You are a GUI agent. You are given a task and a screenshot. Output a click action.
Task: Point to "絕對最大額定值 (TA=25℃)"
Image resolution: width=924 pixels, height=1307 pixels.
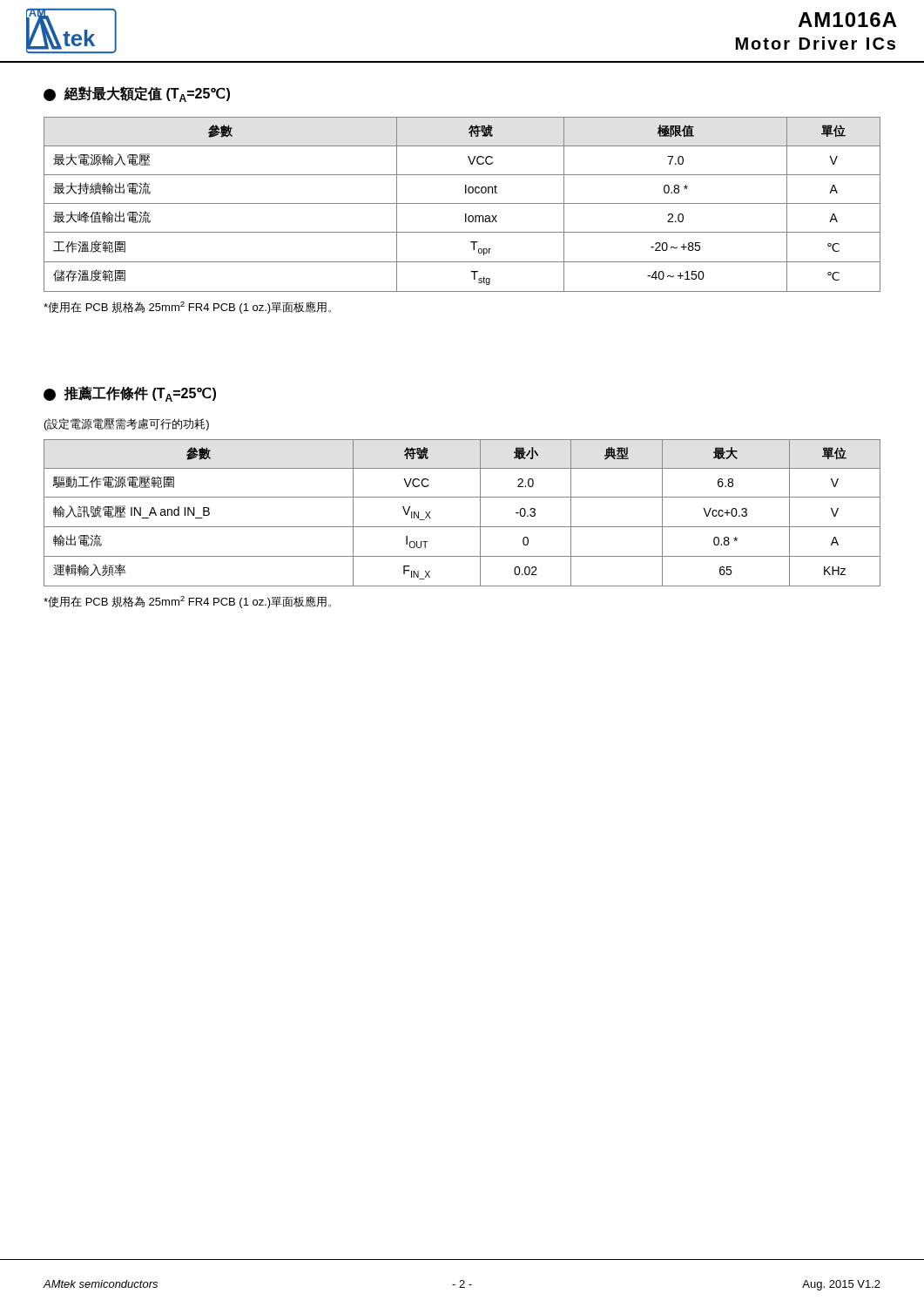pos(137,95)
